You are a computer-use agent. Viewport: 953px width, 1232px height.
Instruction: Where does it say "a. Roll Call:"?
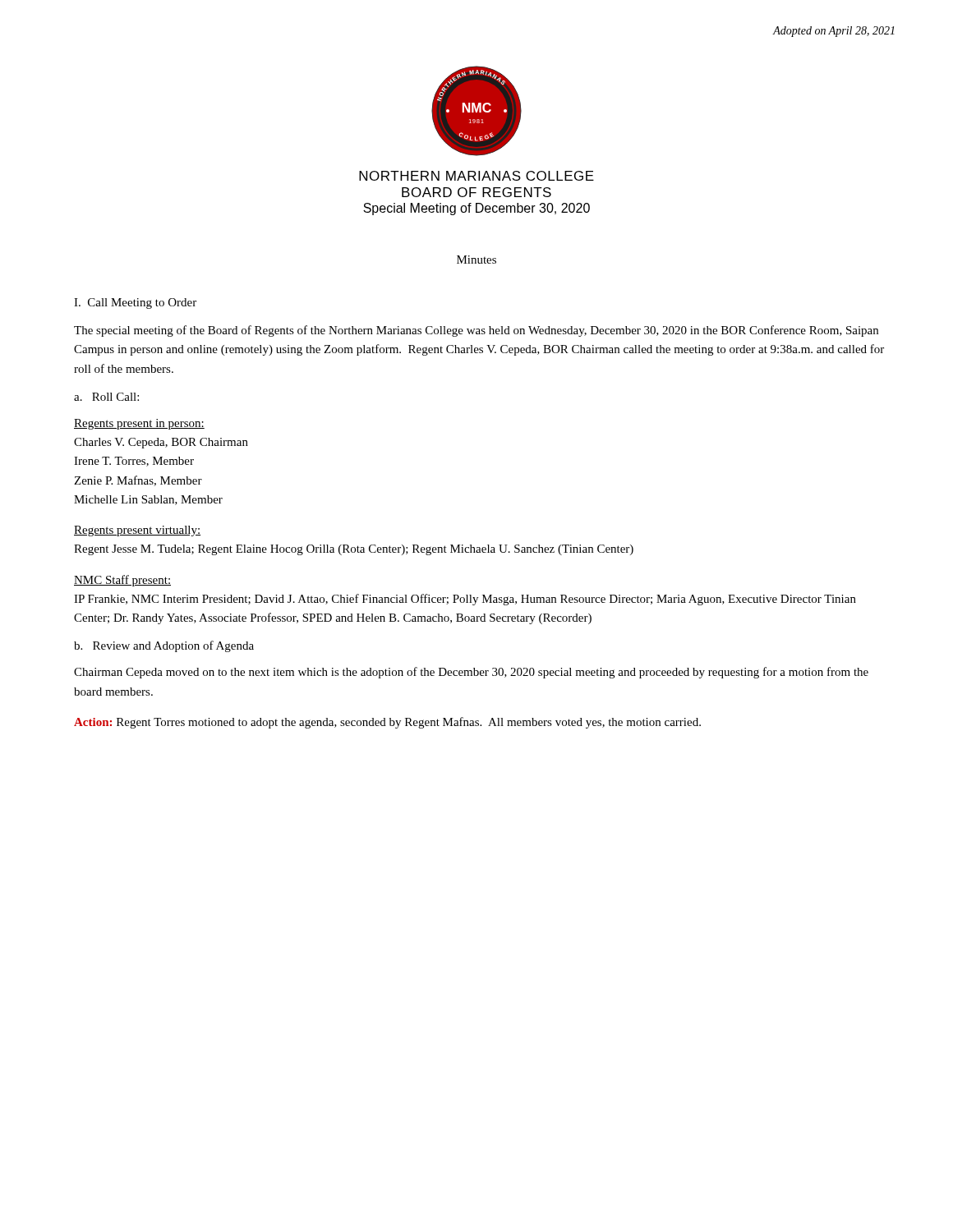[107, 397]
